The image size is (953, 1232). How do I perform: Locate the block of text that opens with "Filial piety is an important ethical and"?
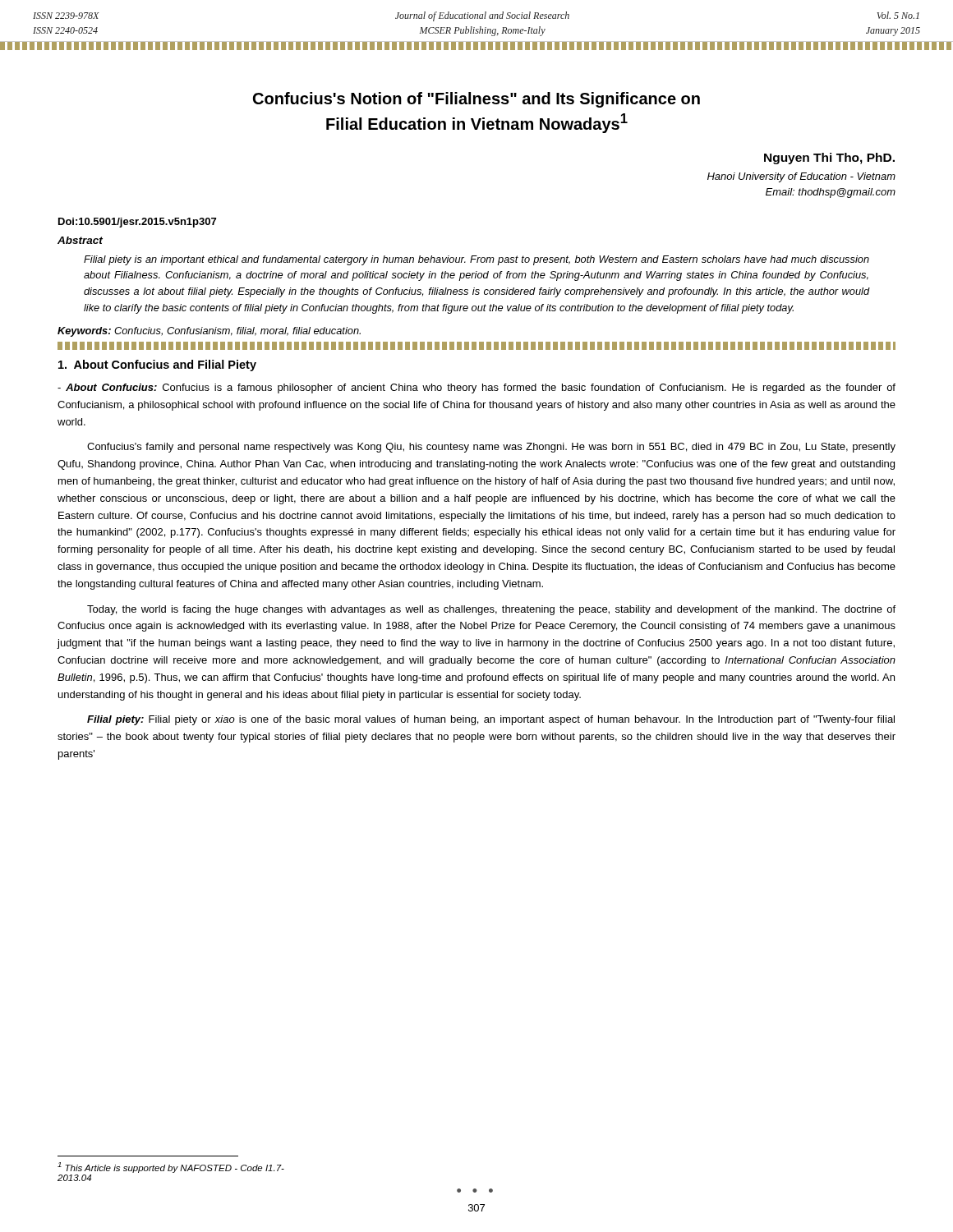point(476,283)
